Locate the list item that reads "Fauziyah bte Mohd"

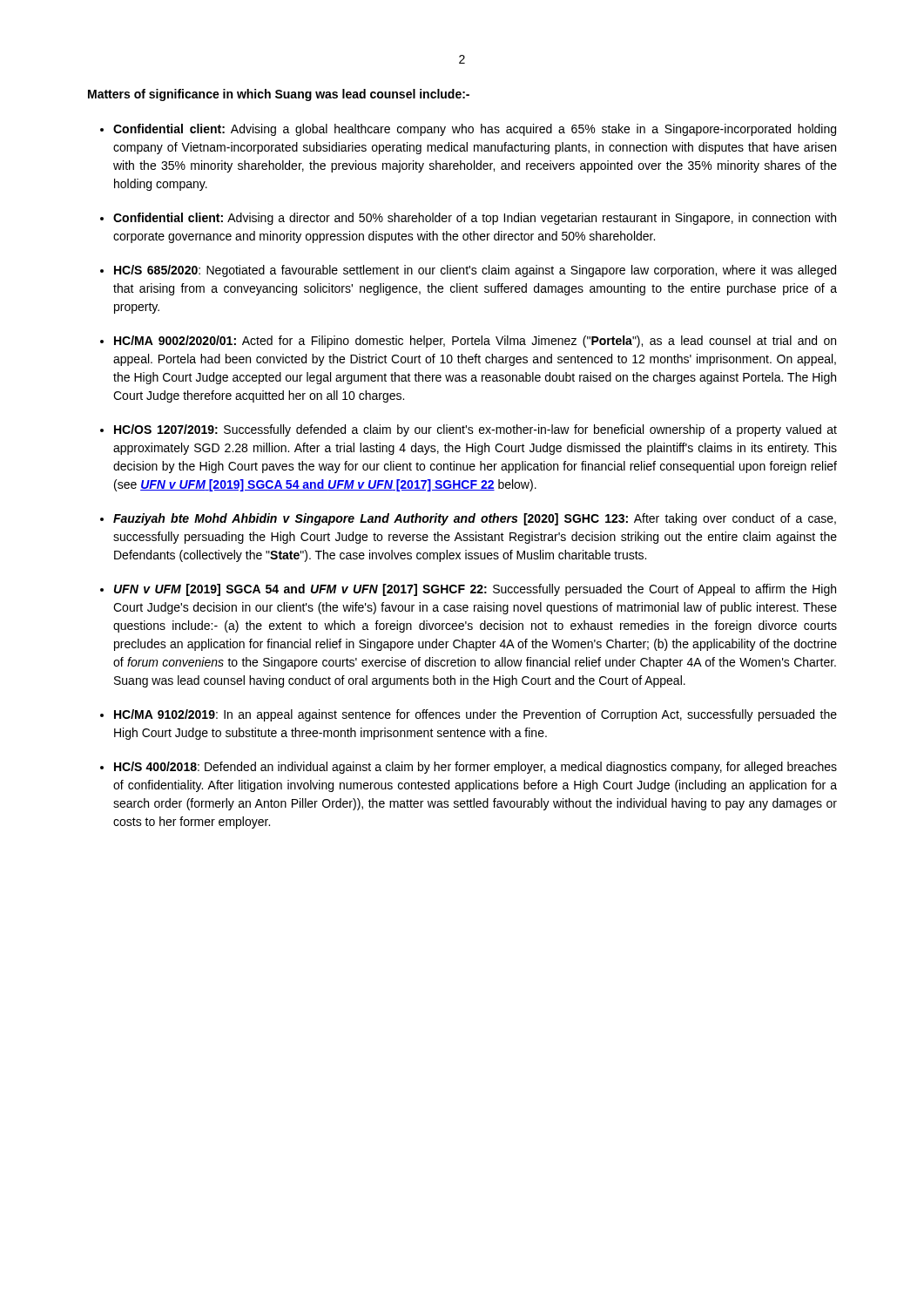point(475,537)
